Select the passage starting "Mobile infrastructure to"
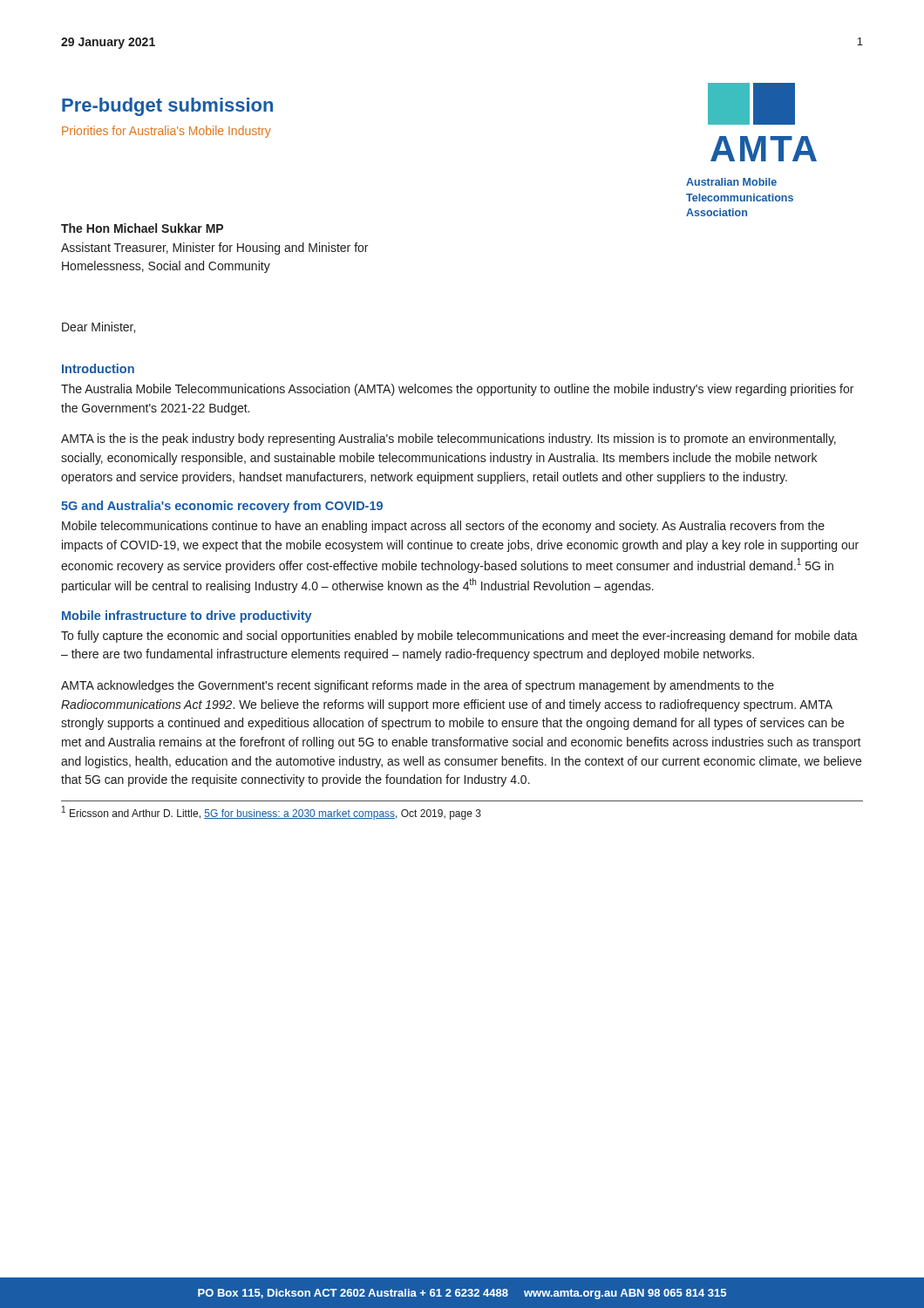This screenshot has height=1308, width=924. [186, 615]
